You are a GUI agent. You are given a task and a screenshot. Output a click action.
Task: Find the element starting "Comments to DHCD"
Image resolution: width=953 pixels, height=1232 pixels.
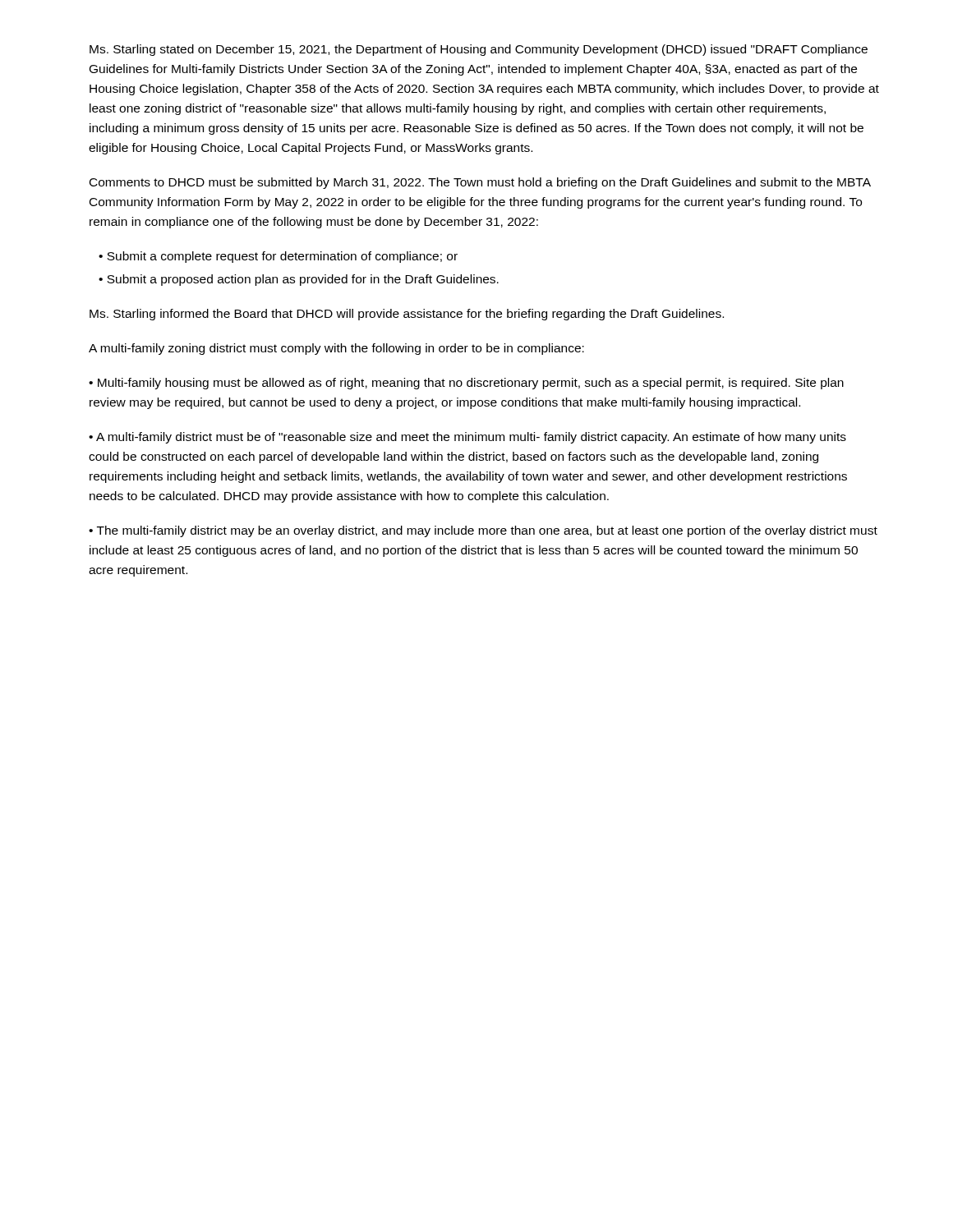[479, 202]
